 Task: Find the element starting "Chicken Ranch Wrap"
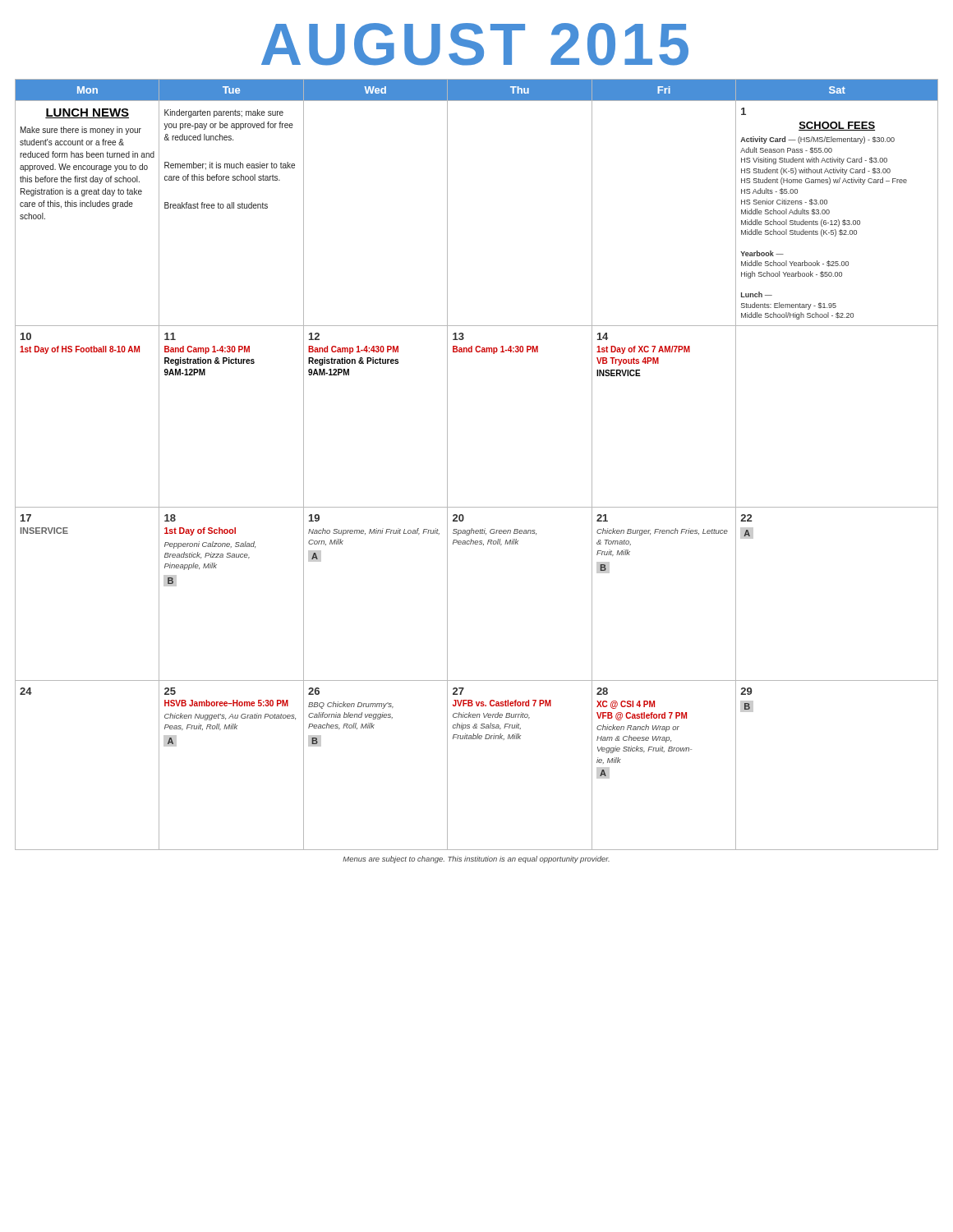(x=644, y=743)
